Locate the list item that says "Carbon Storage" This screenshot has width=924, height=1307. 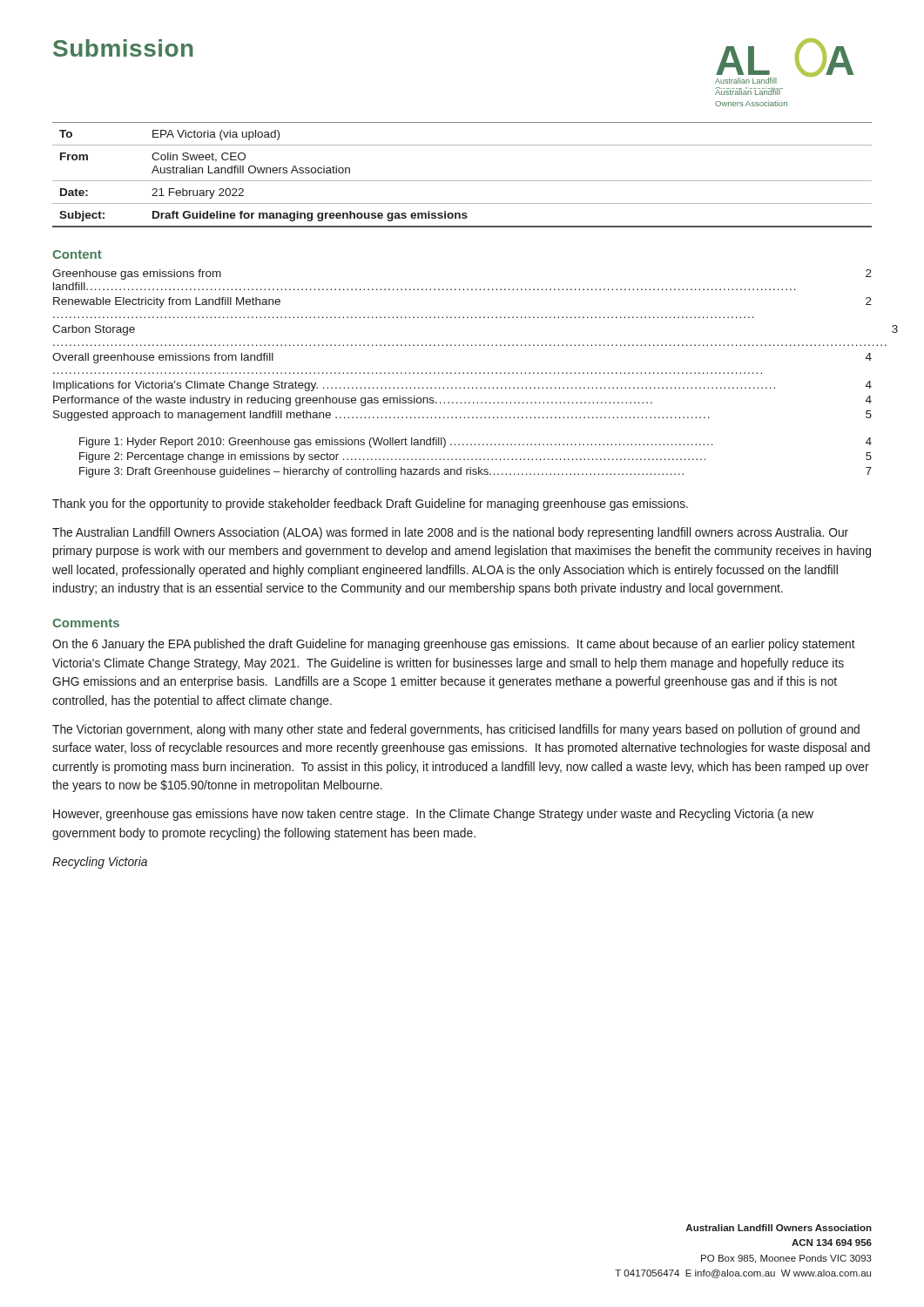462,335
